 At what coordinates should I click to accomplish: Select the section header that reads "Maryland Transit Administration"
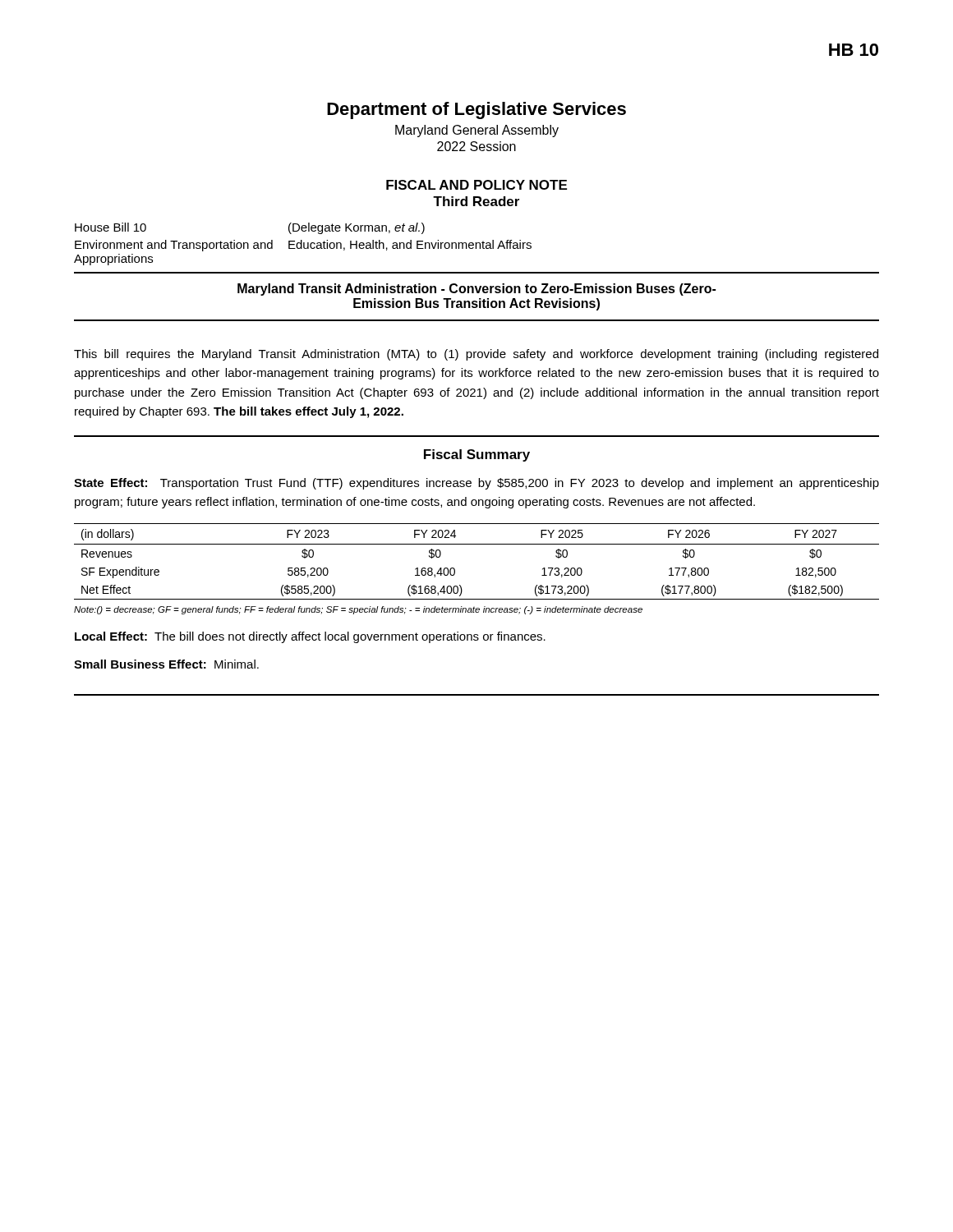[476, 296]
